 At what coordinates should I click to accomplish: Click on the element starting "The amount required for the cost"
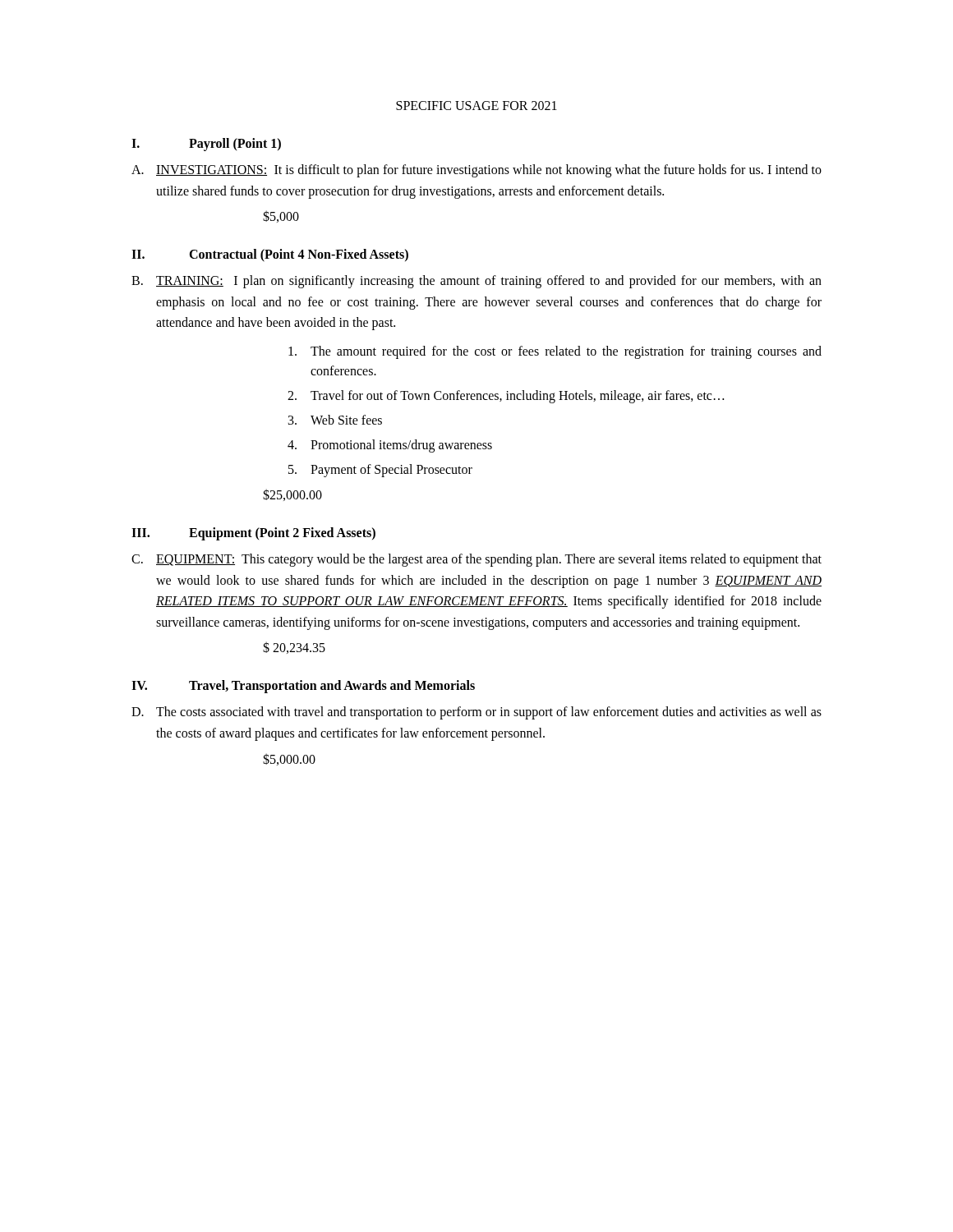pos(555,361)
